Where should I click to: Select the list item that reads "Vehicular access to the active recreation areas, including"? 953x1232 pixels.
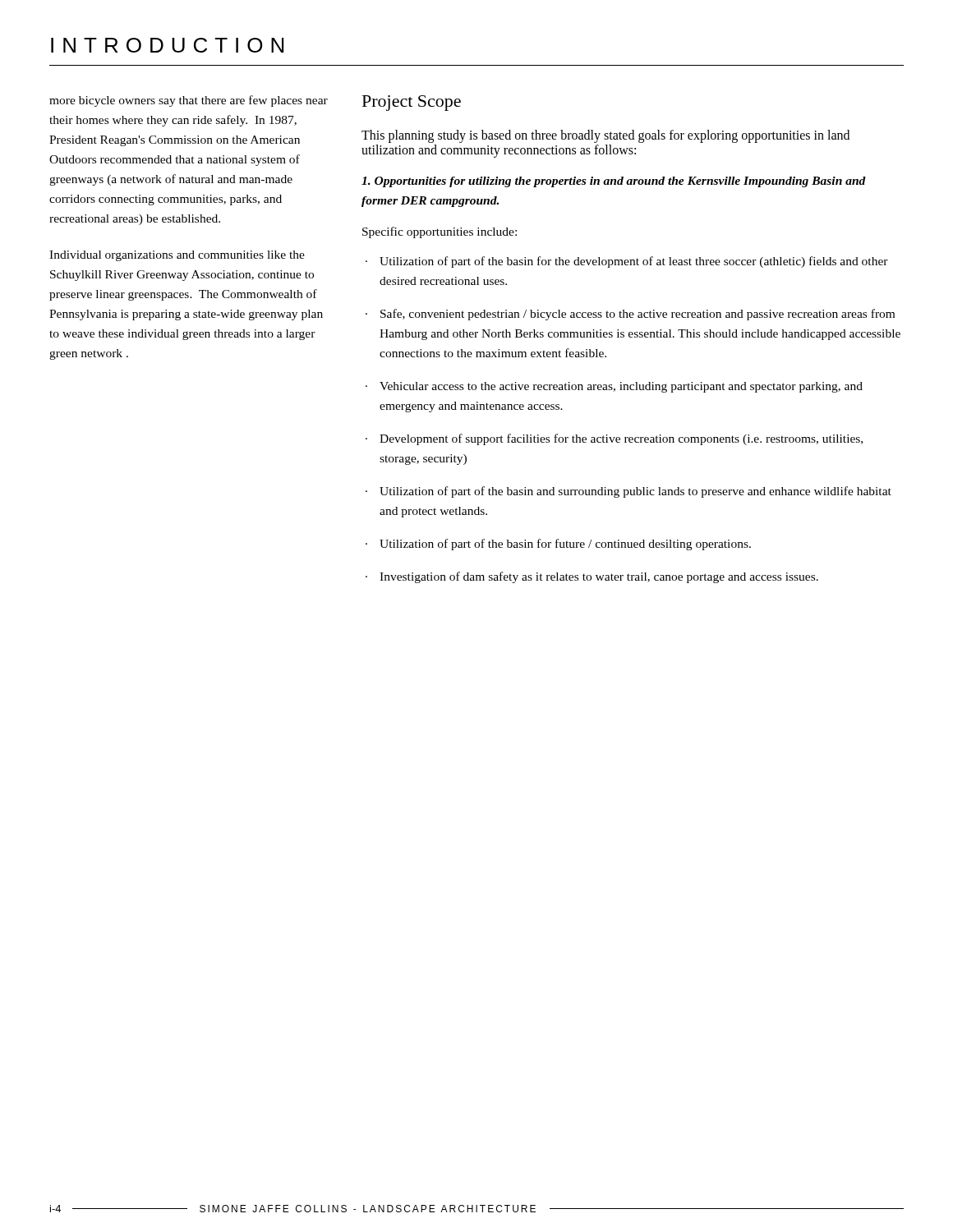[633, 396]
